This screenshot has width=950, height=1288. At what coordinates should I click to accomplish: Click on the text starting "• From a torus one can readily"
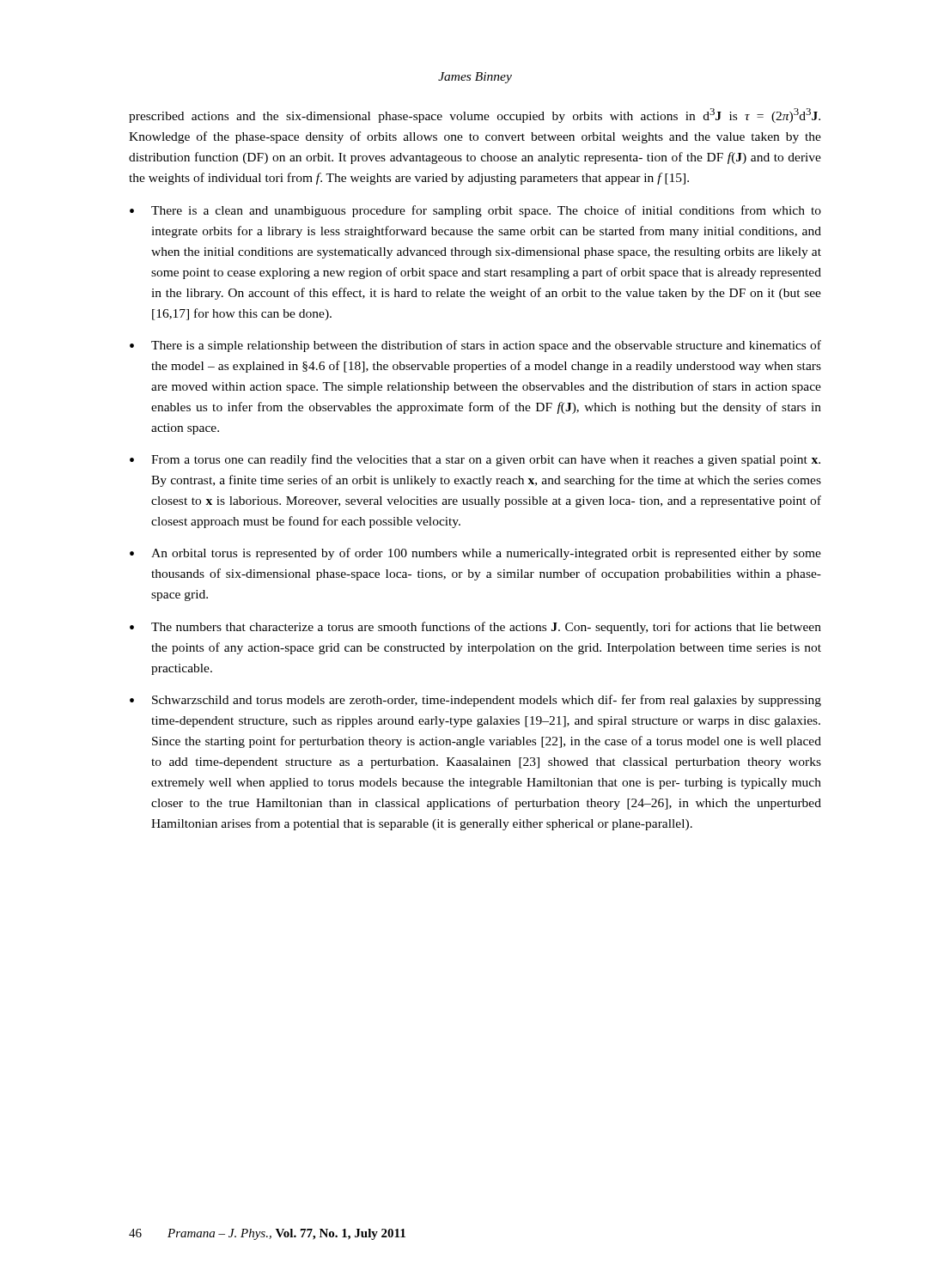point(475,491)
